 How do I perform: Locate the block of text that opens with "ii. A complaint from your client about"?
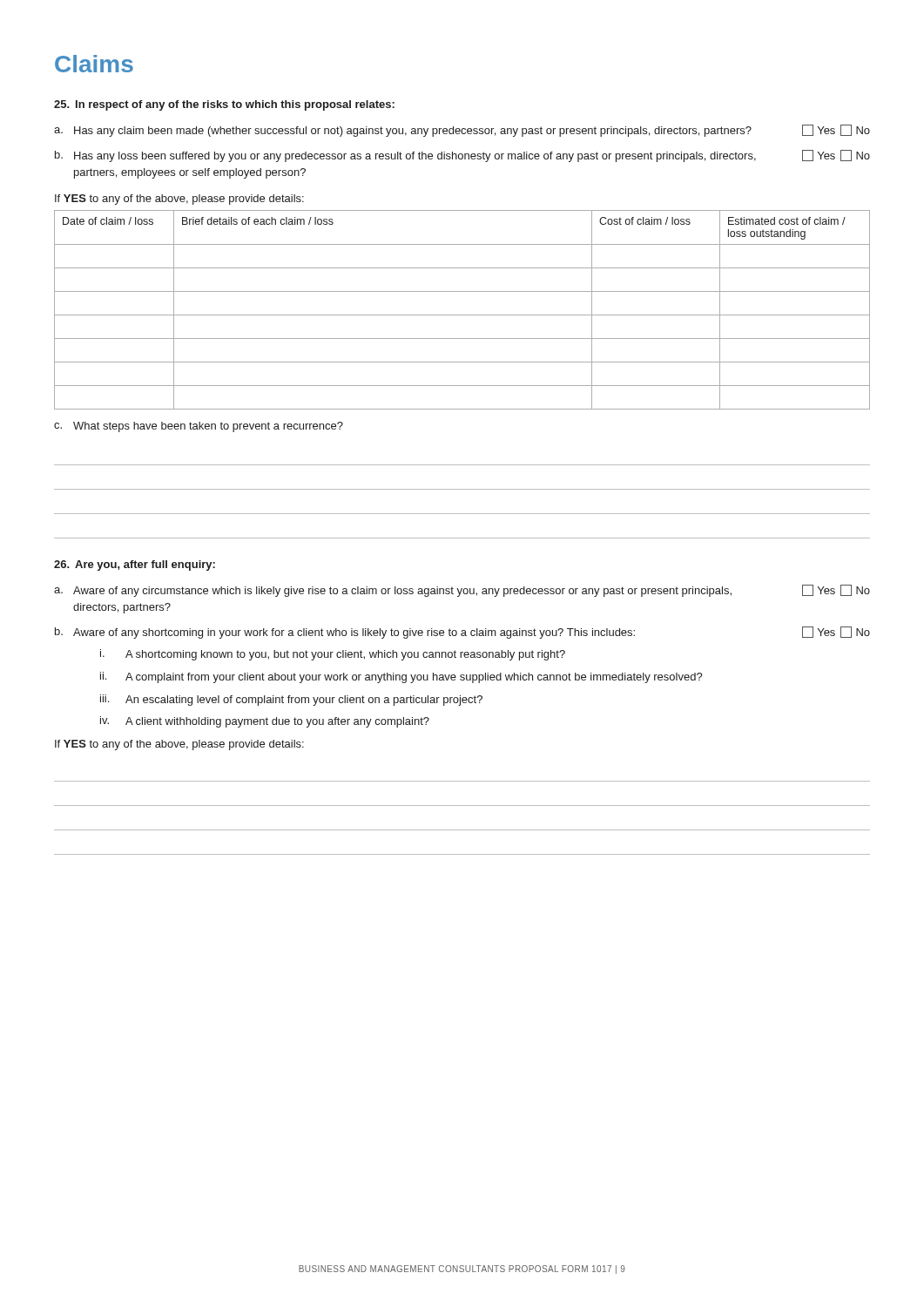(485, 677)
